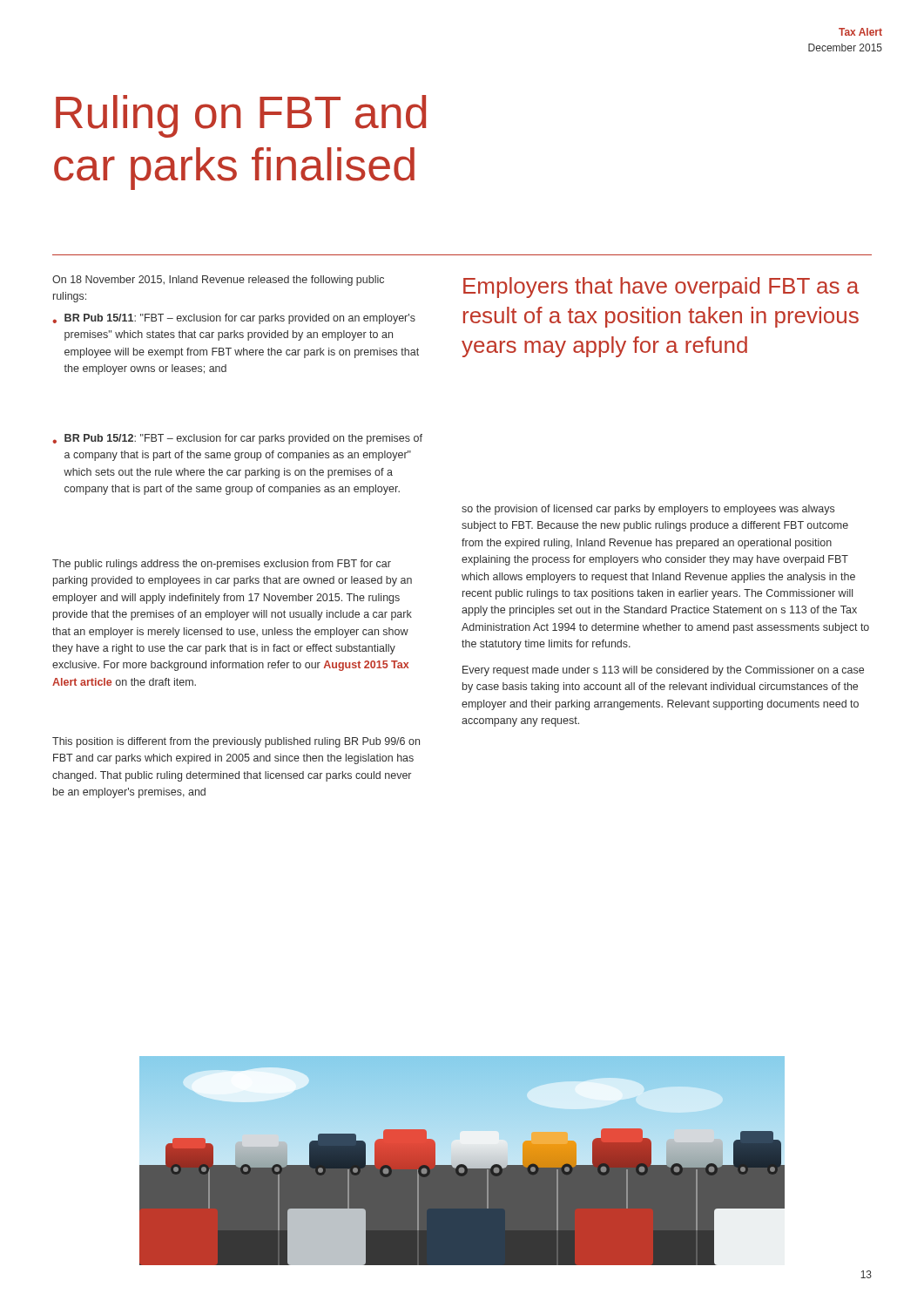Click on the photo
Viewport: 924px width, 1307px height.
tap(462, 1161)
